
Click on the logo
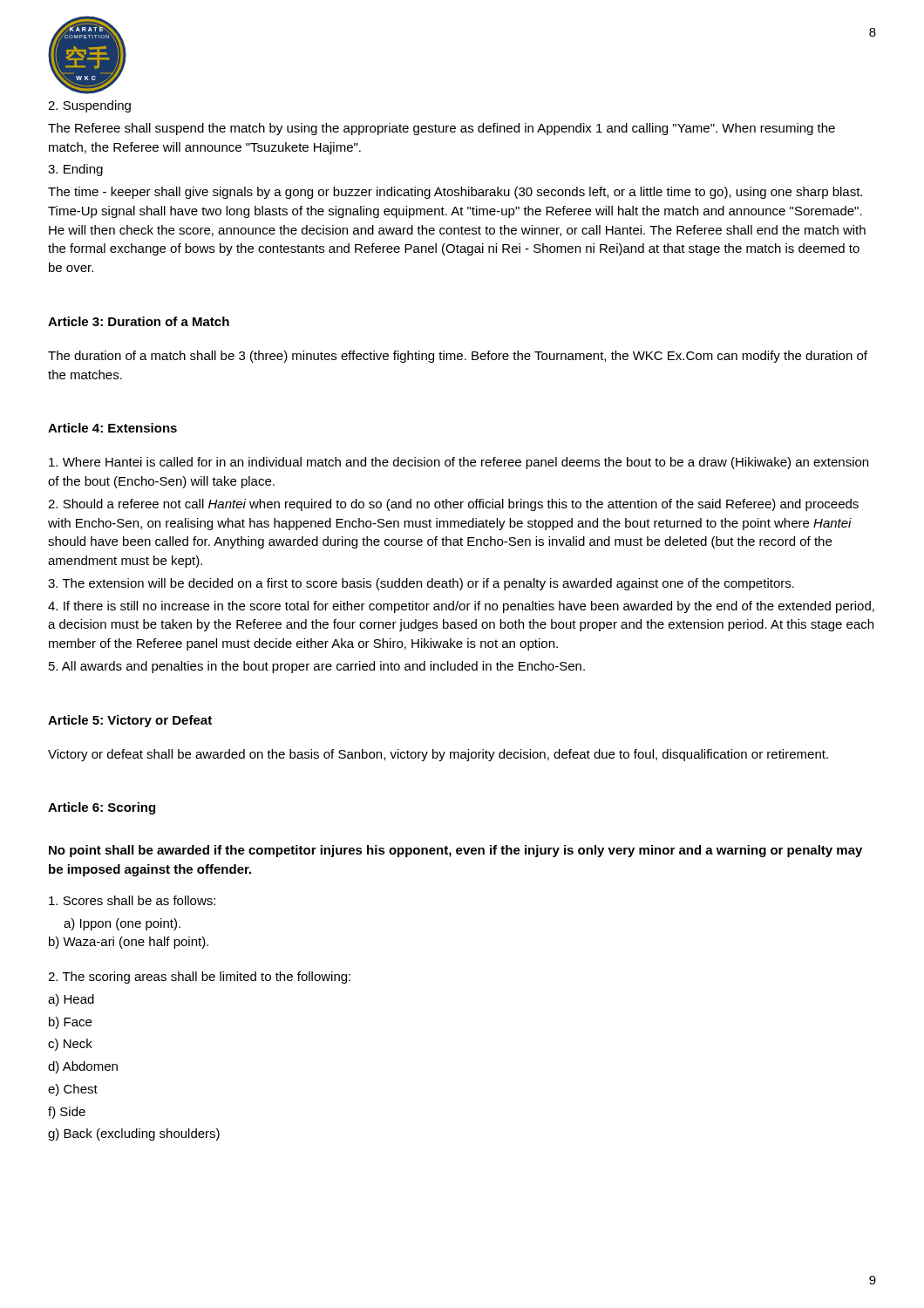pos(87,55)
